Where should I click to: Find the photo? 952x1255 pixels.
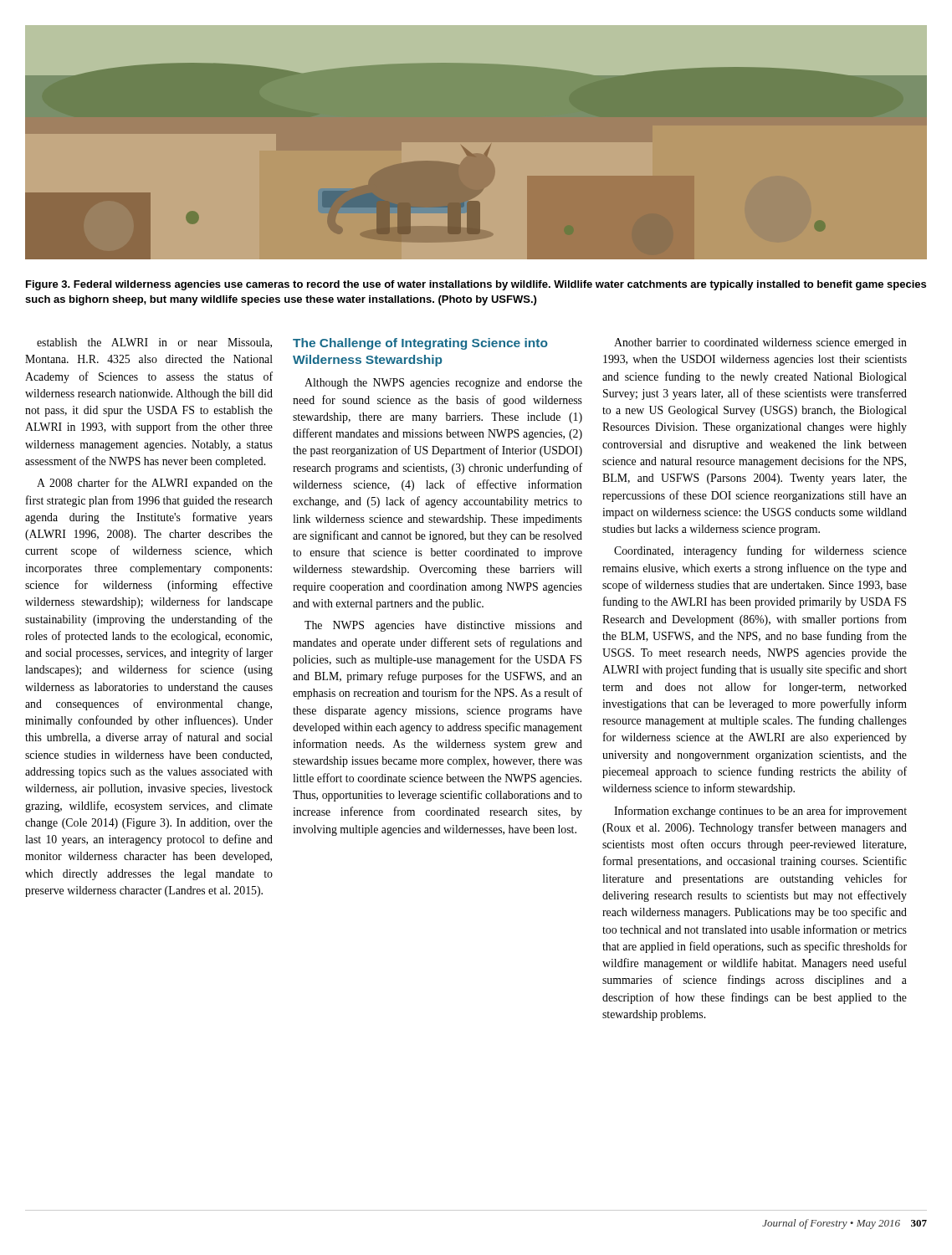476,142
